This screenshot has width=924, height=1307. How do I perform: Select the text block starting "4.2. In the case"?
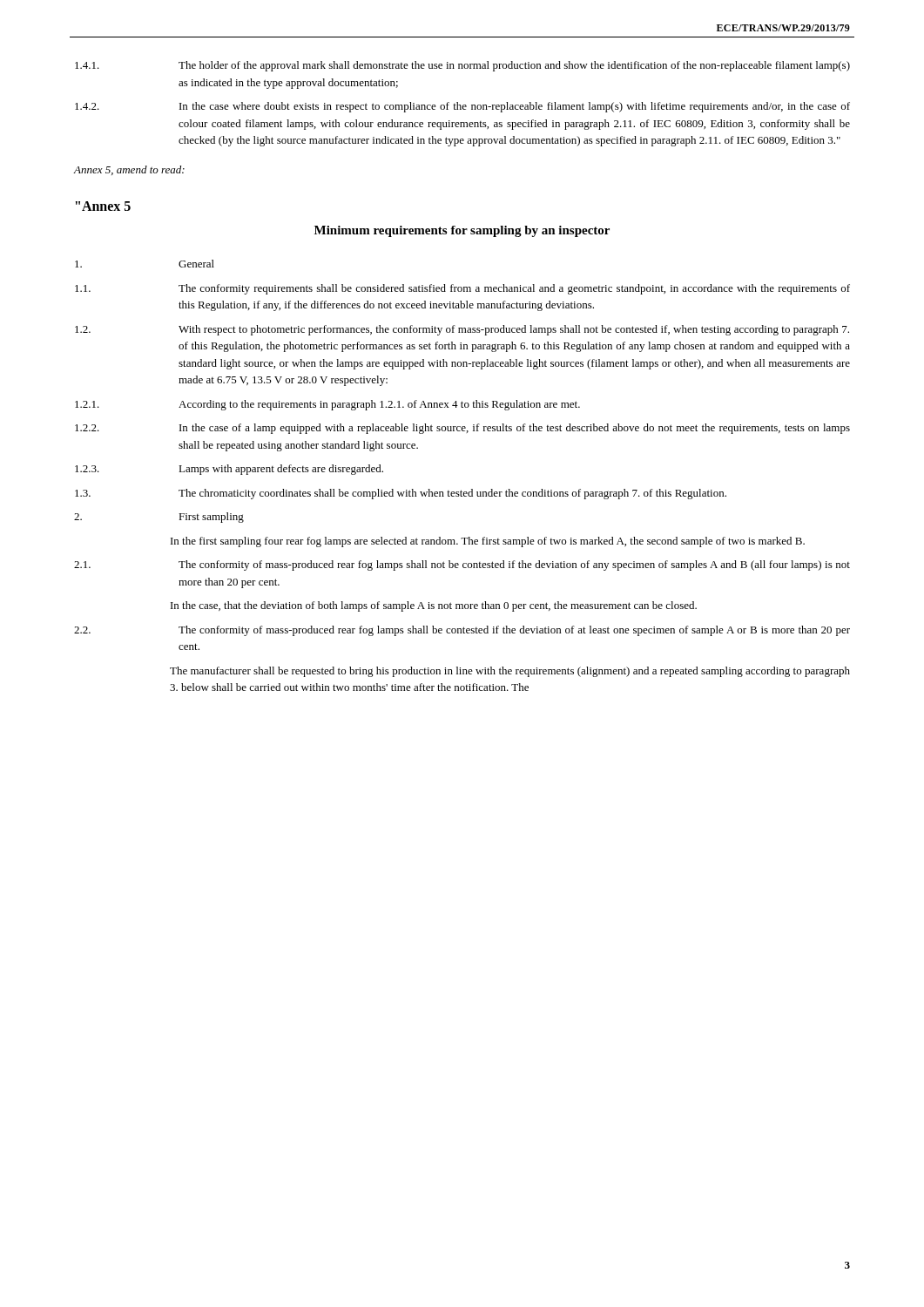462,123
